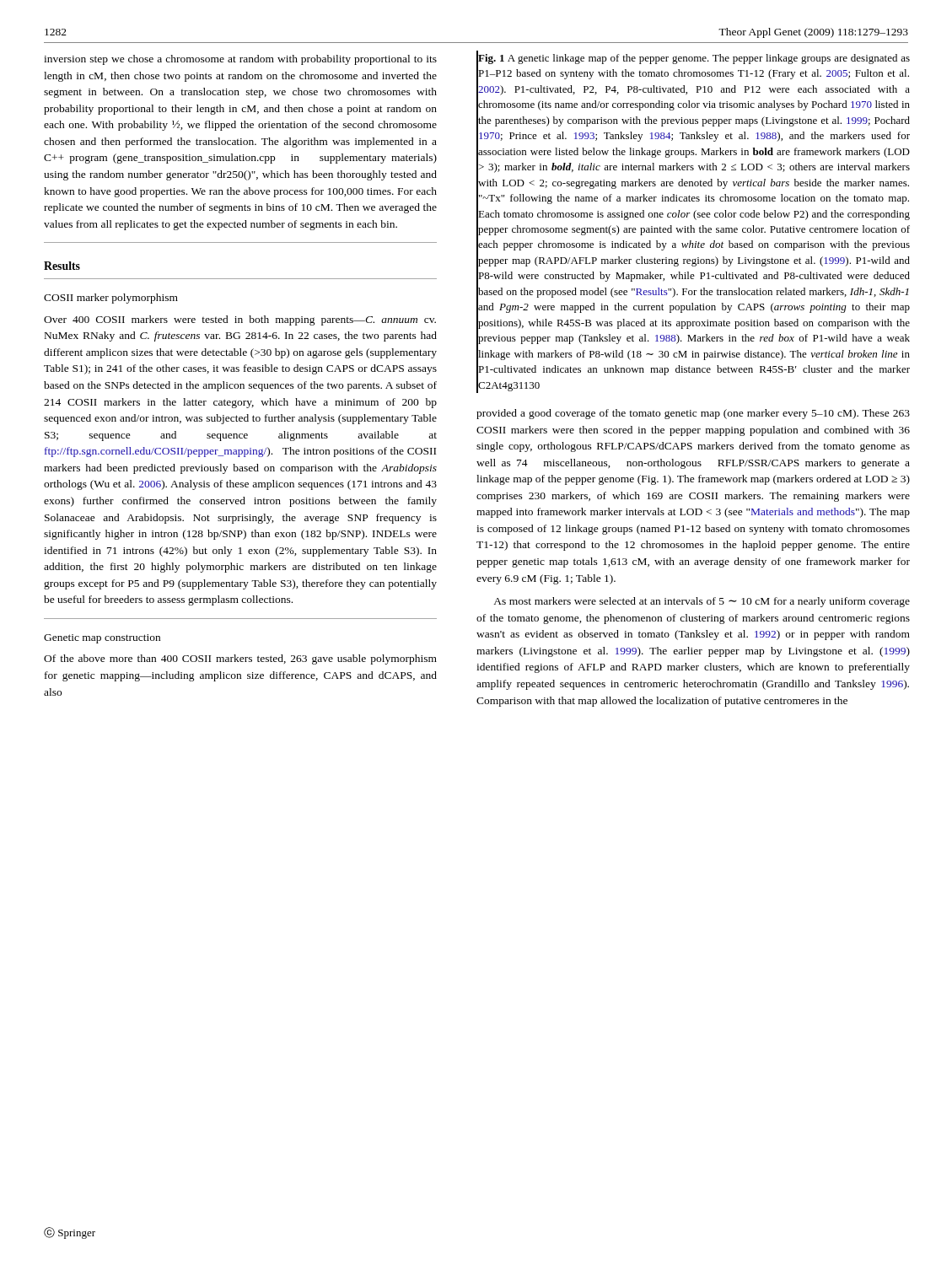
Task: Find the passage starting "provided a good"
Action: click(693, 557)
